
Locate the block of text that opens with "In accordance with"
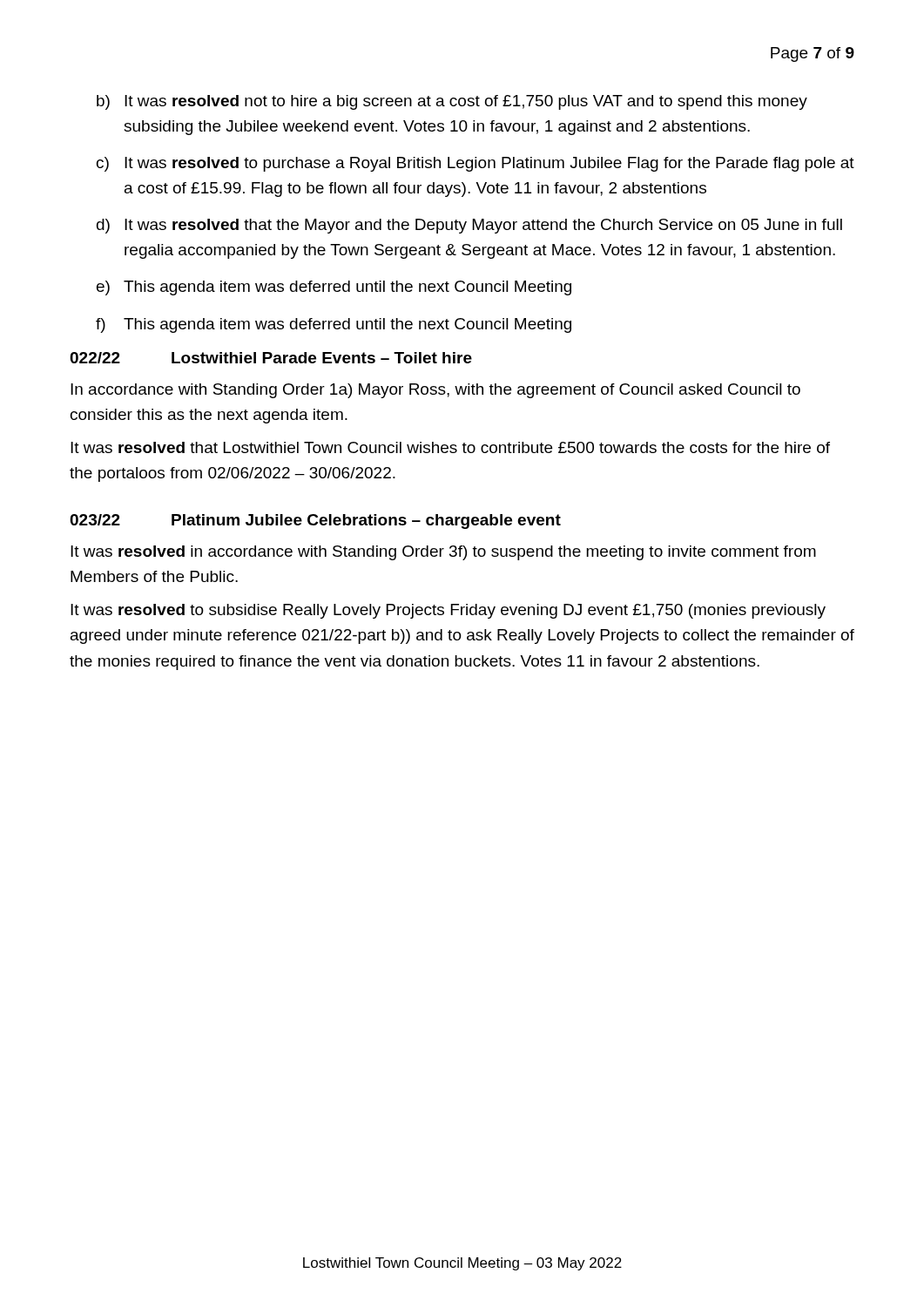[x=435, y=402]
